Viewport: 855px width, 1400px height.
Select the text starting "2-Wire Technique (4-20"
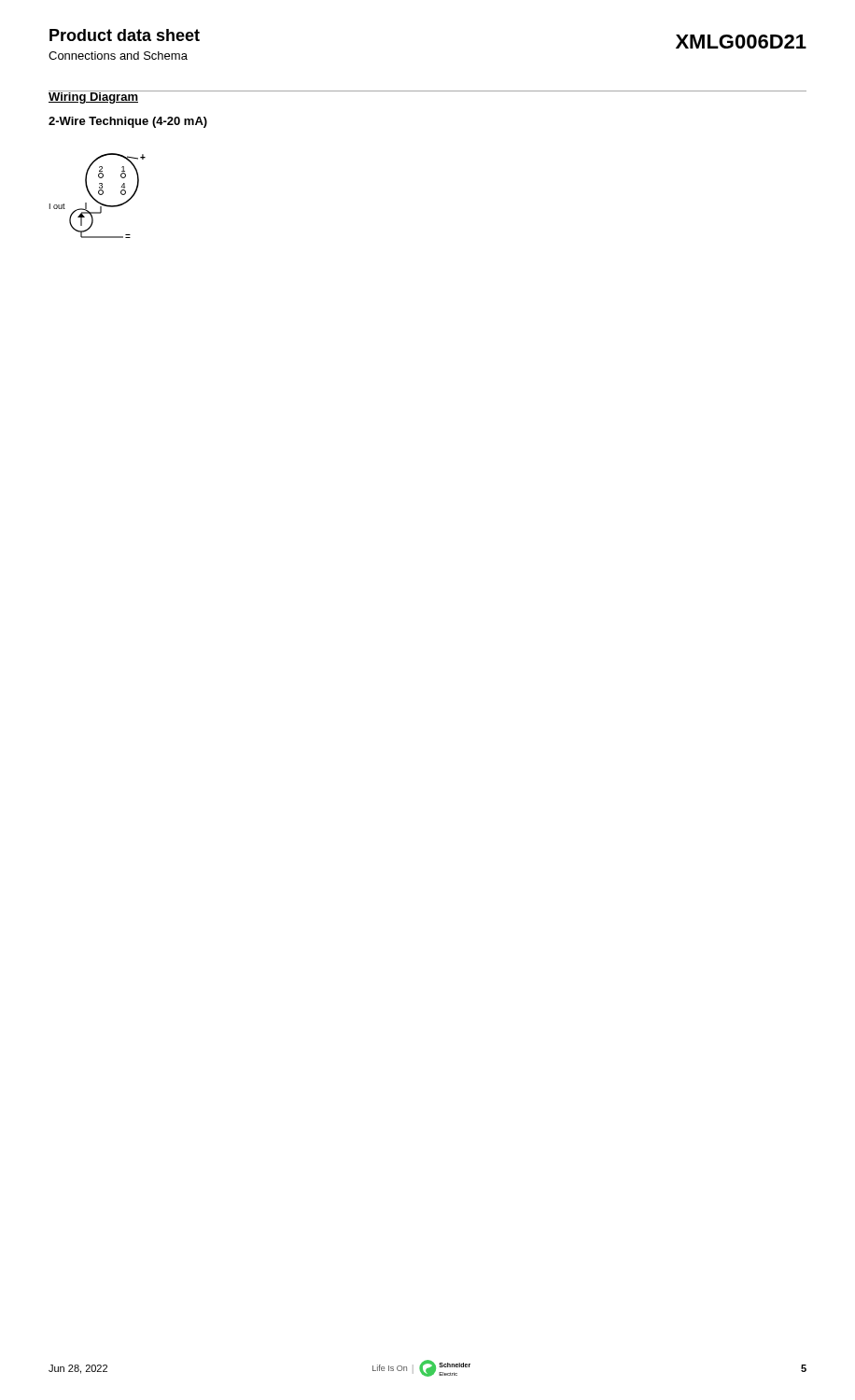(x=128, y=121)
